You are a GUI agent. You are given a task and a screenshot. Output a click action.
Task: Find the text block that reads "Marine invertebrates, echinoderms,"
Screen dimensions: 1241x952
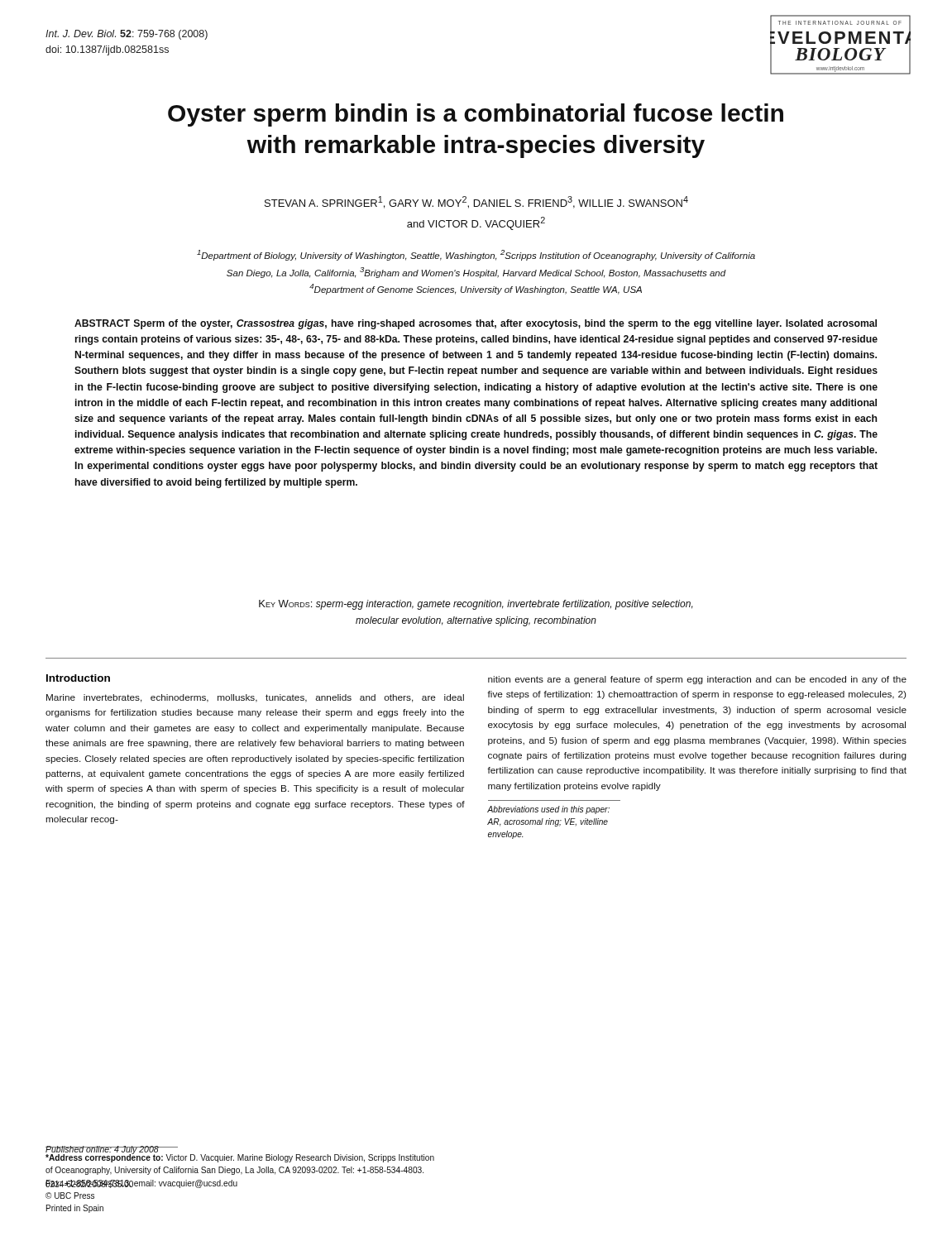(x=255, y=758)
